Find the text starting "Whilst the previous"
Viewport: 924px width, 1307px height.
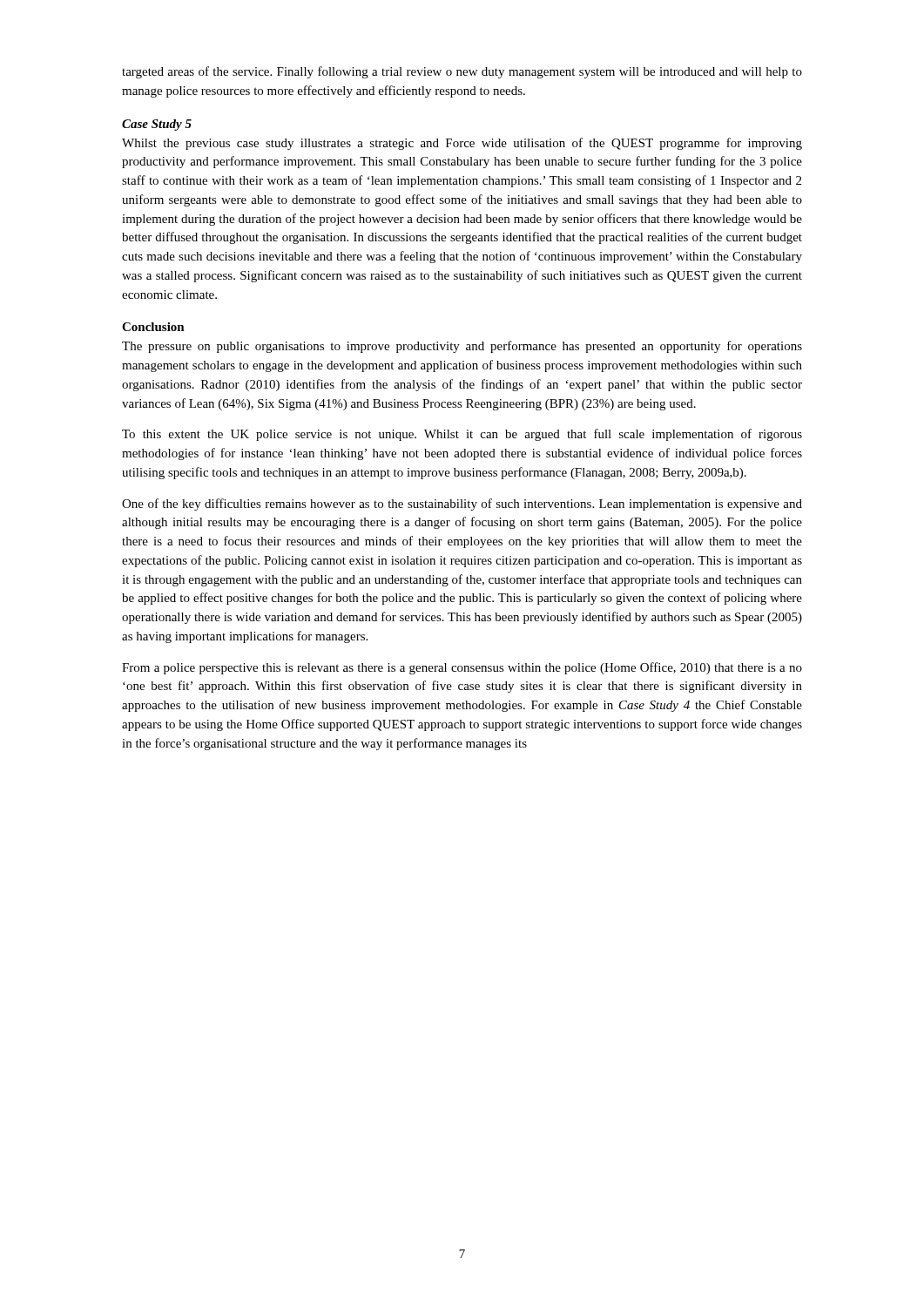point(462,219)
